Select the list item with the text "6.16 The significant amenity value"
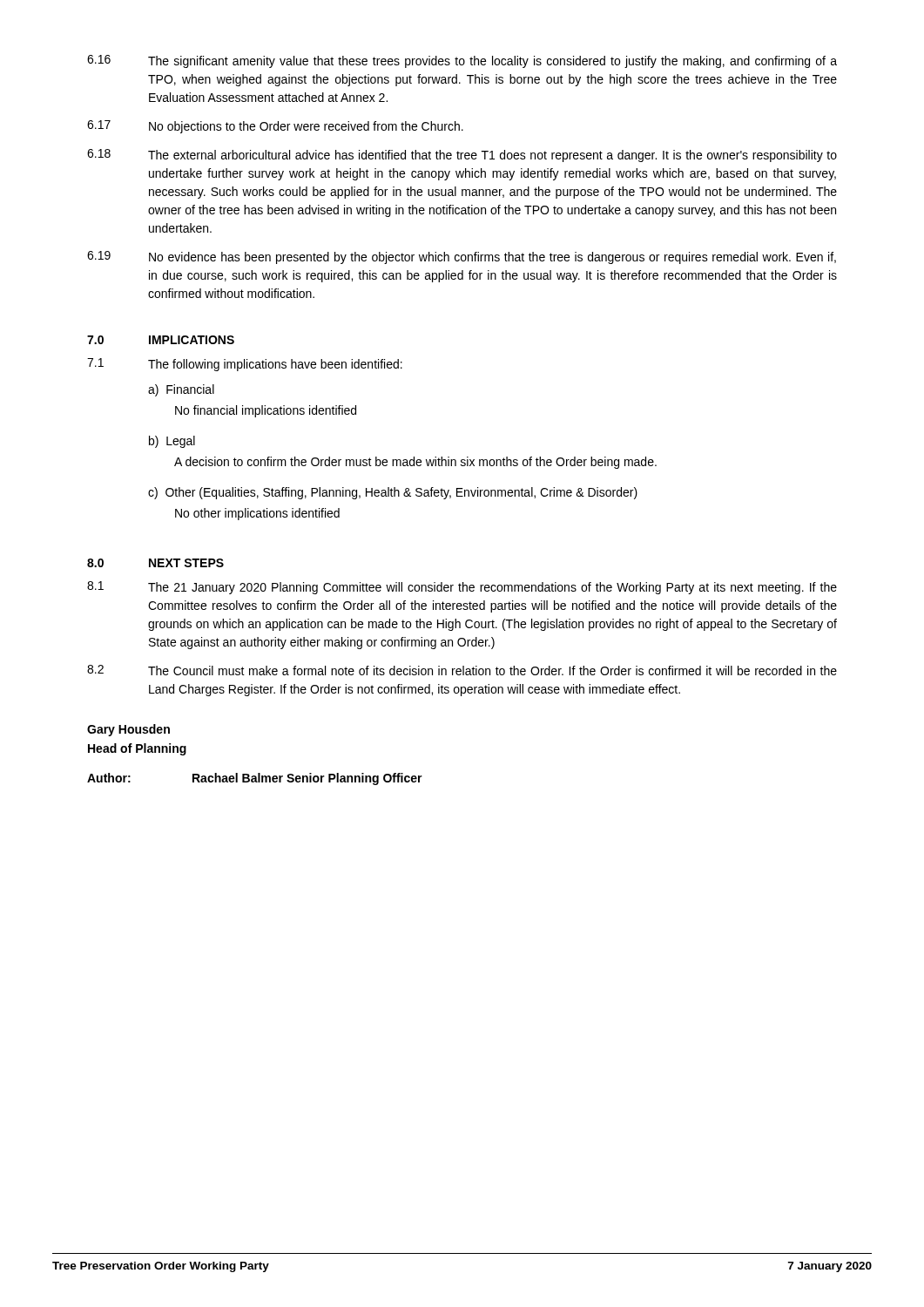This screenshot has height=1307, width=924. tap(462, 80)
